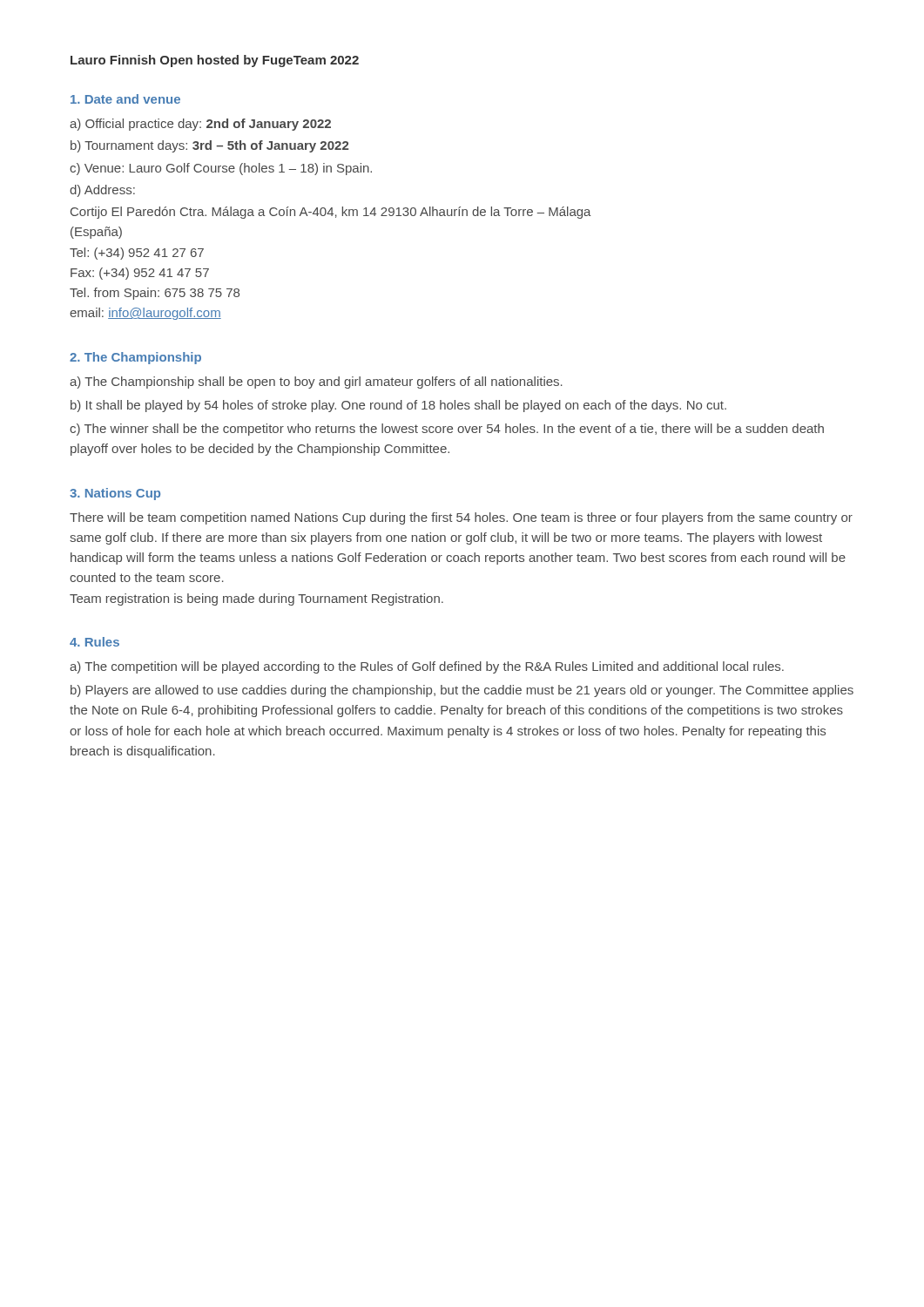Click on the list item with the text "a) The Championship shall be"

point(316,381)
